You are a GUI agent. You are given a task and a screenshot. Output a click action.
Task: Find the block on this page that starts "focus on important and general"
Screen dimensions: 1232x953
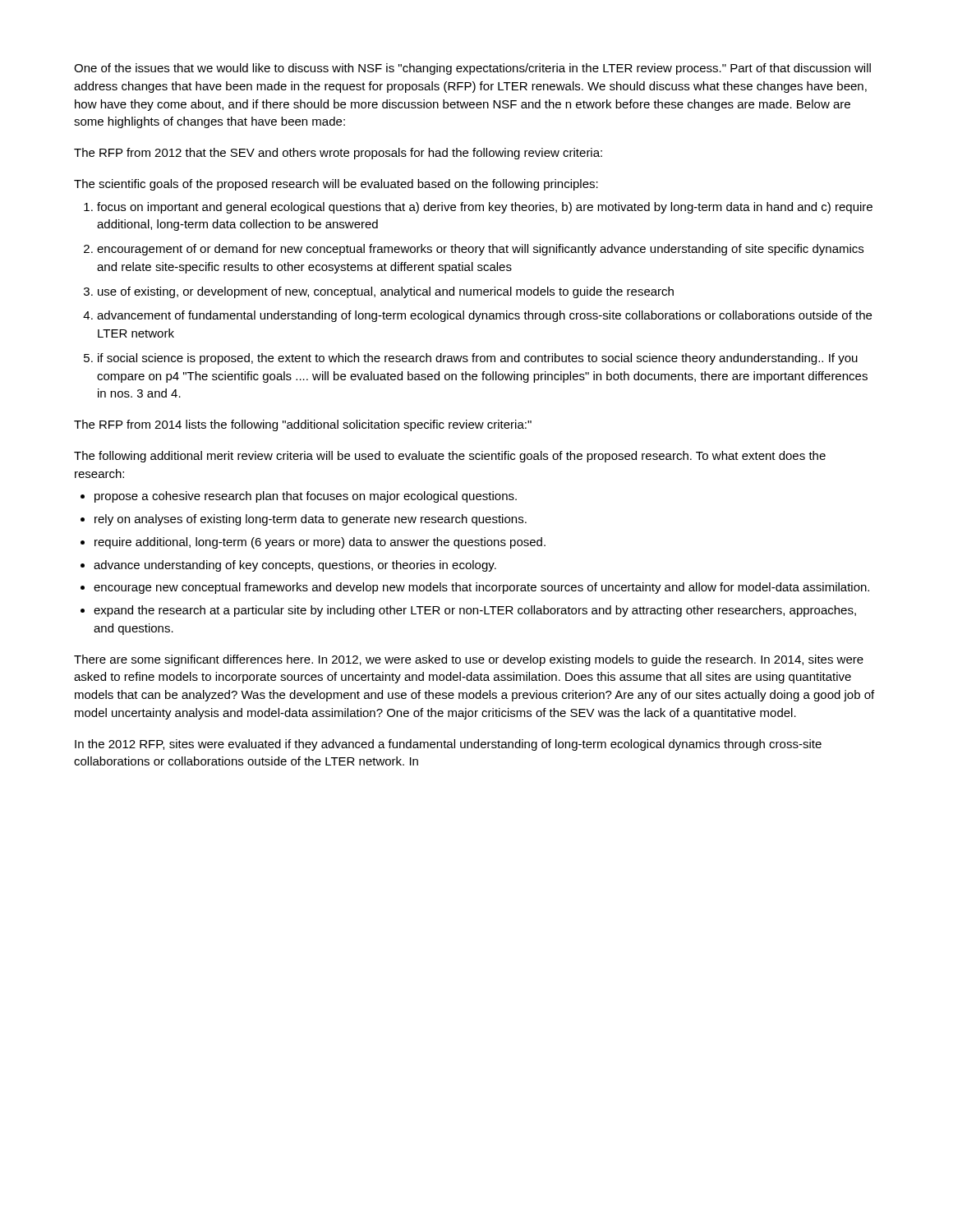coord(488,215)
